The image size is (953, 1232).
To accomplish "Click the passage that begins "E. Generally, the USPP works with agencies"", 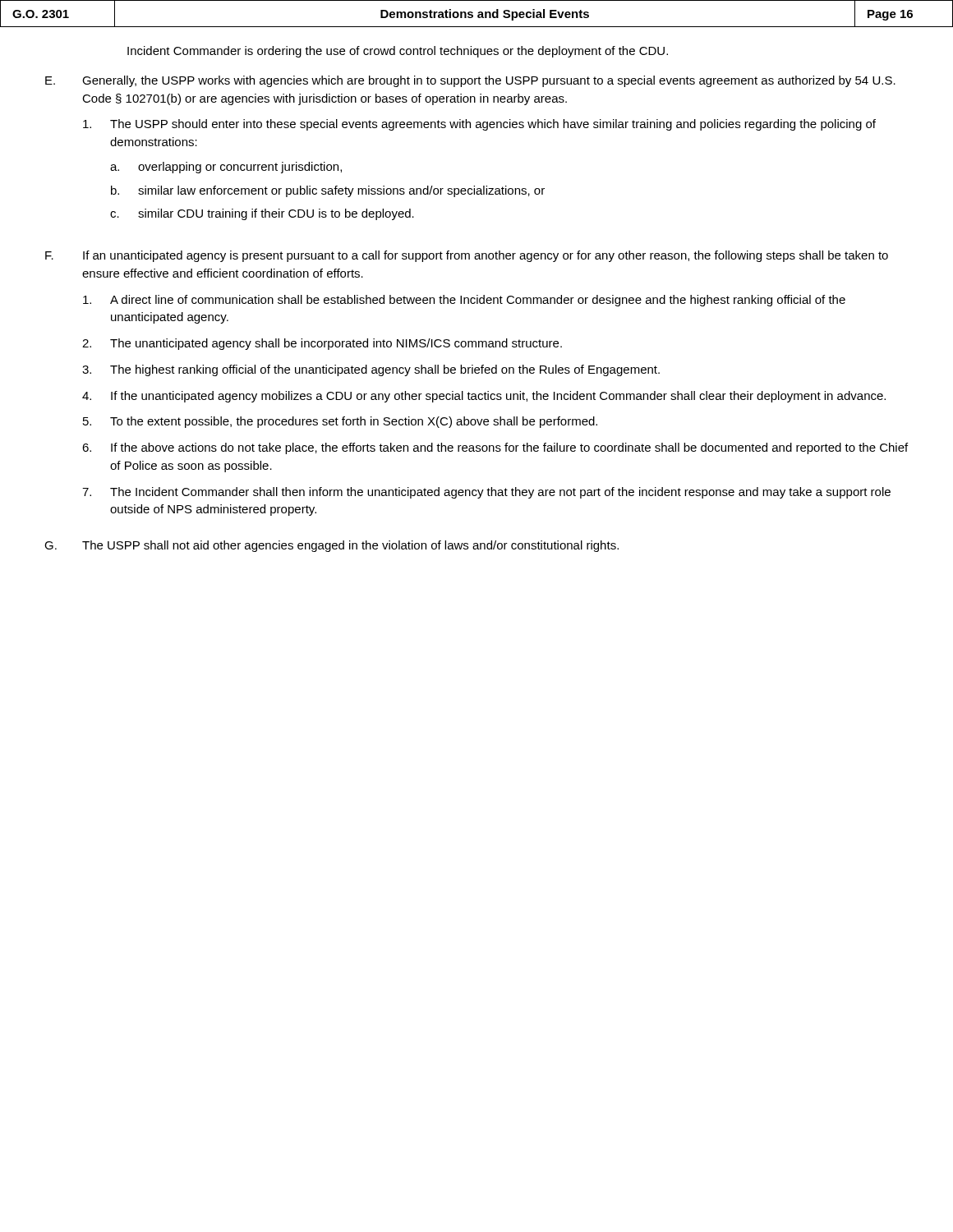I will [470, 81].
